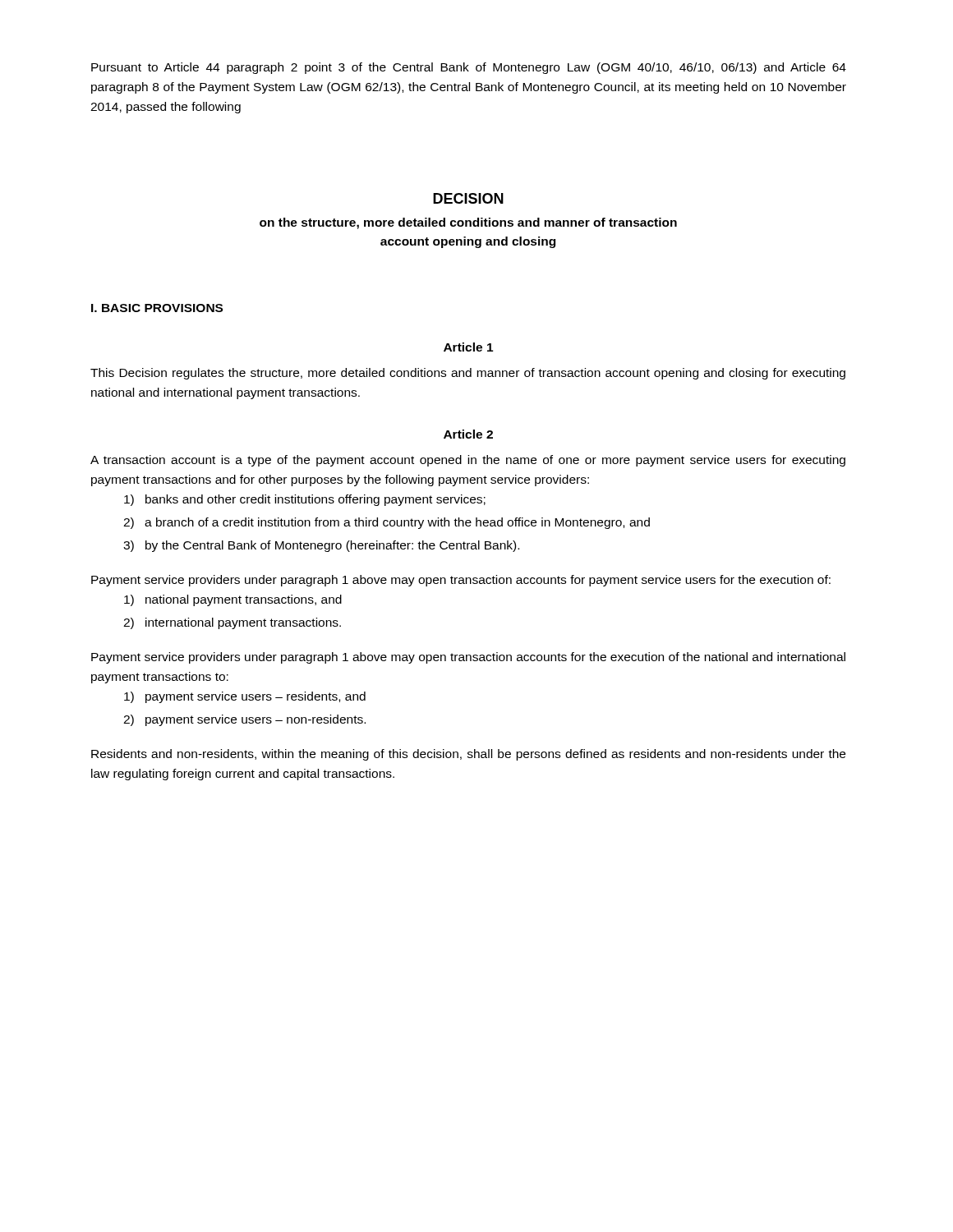Find the text block containing "Residents and non-residents, within the"

tap(468, 763)
